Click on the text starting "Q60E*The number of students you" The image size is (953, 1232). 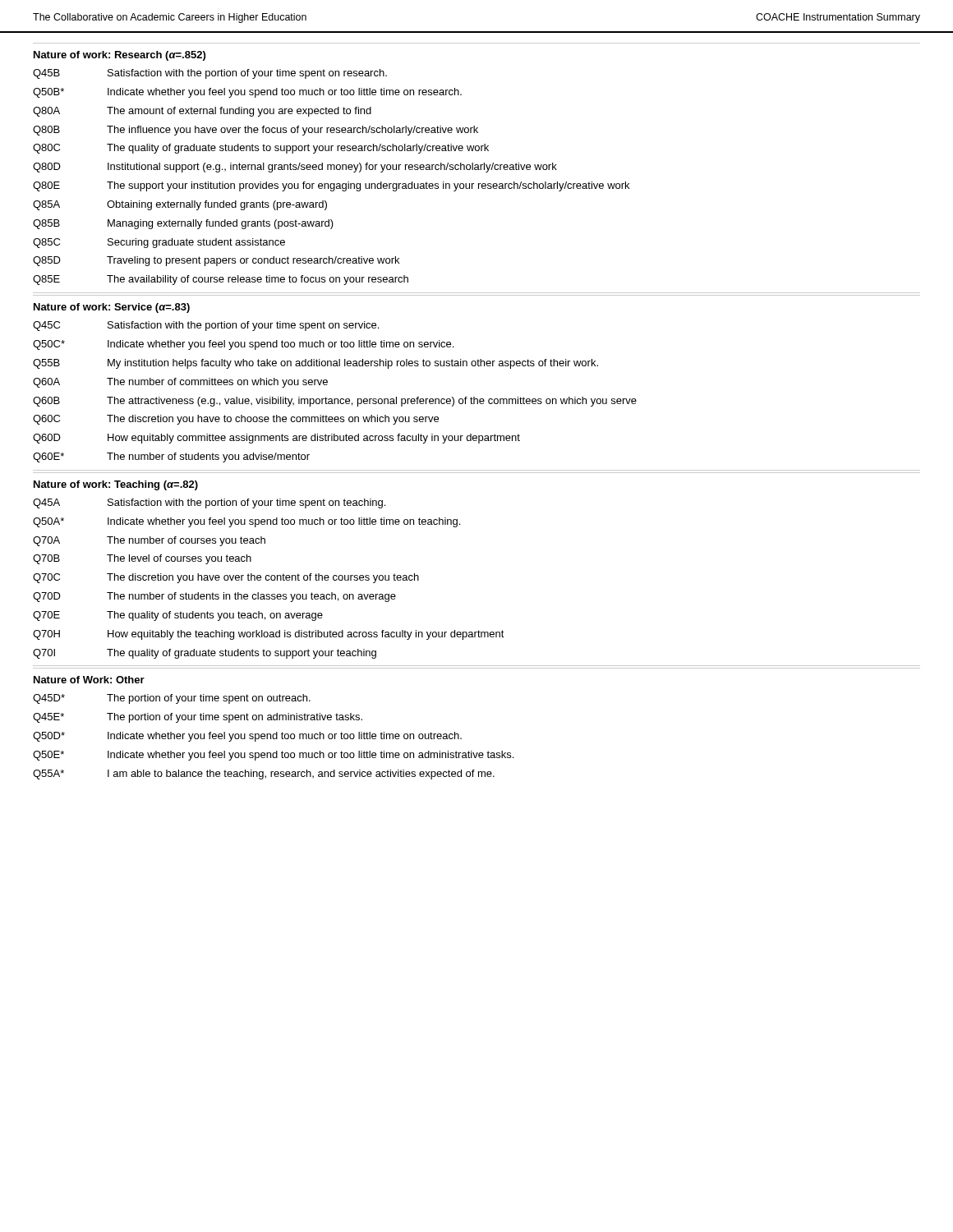[171, 457]
